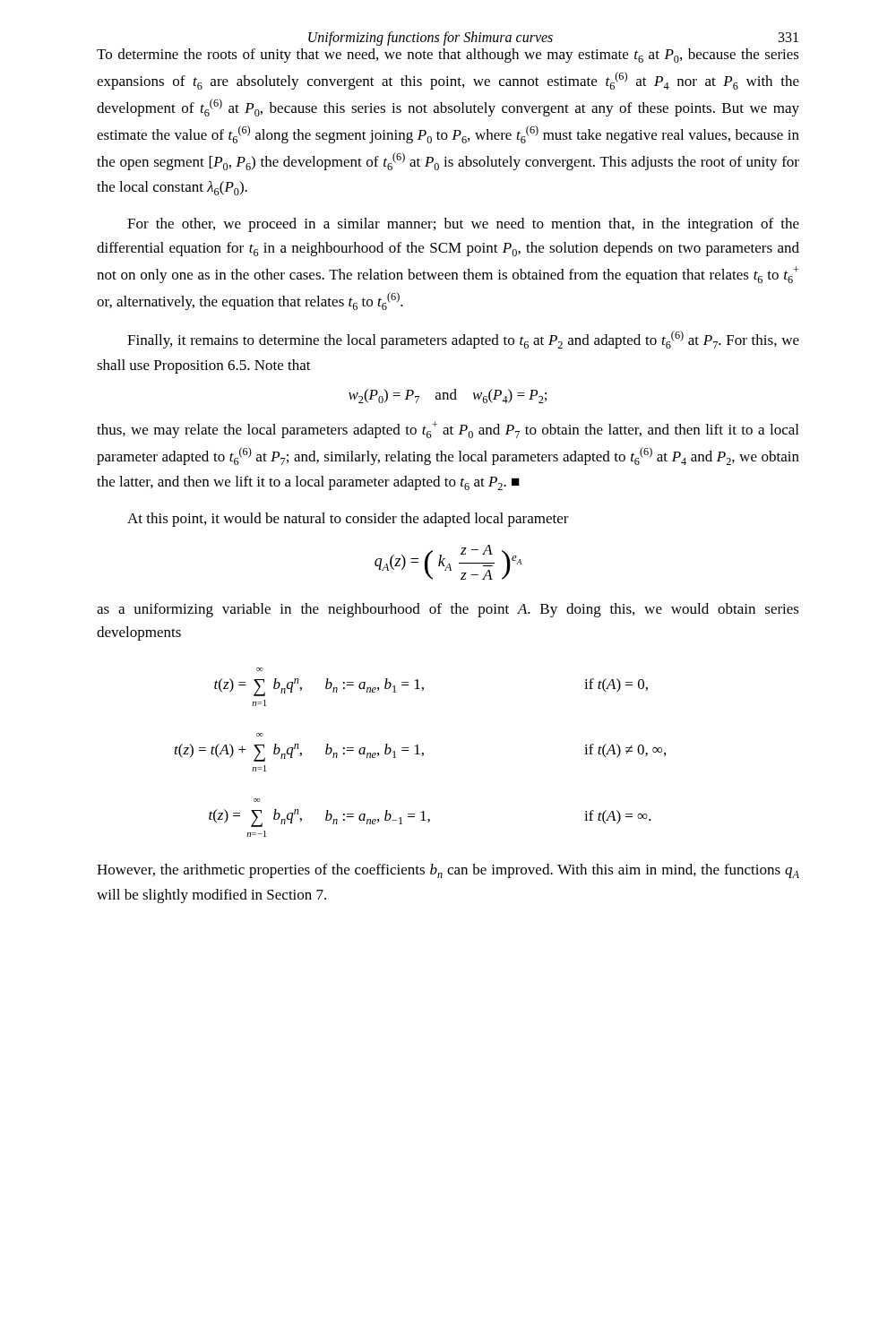This screenshot has width=896, height=1344.
Task: Find the formula on this page that starts "t(z) = t(A) + ∞"
Action: (400, 751)
